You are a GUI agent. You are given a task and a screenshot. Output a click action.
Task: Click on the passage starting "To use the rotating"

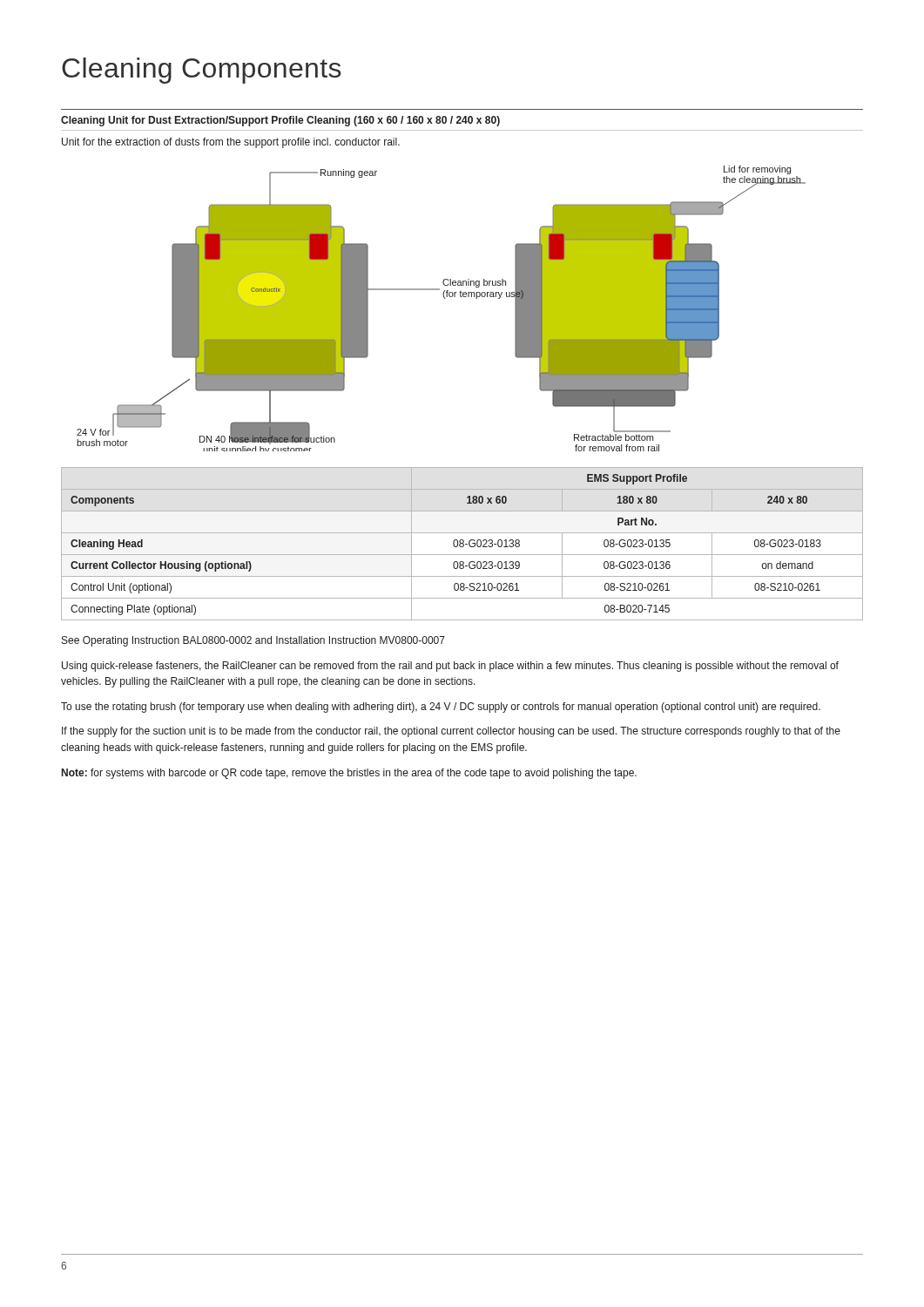(x=462, y=707)
